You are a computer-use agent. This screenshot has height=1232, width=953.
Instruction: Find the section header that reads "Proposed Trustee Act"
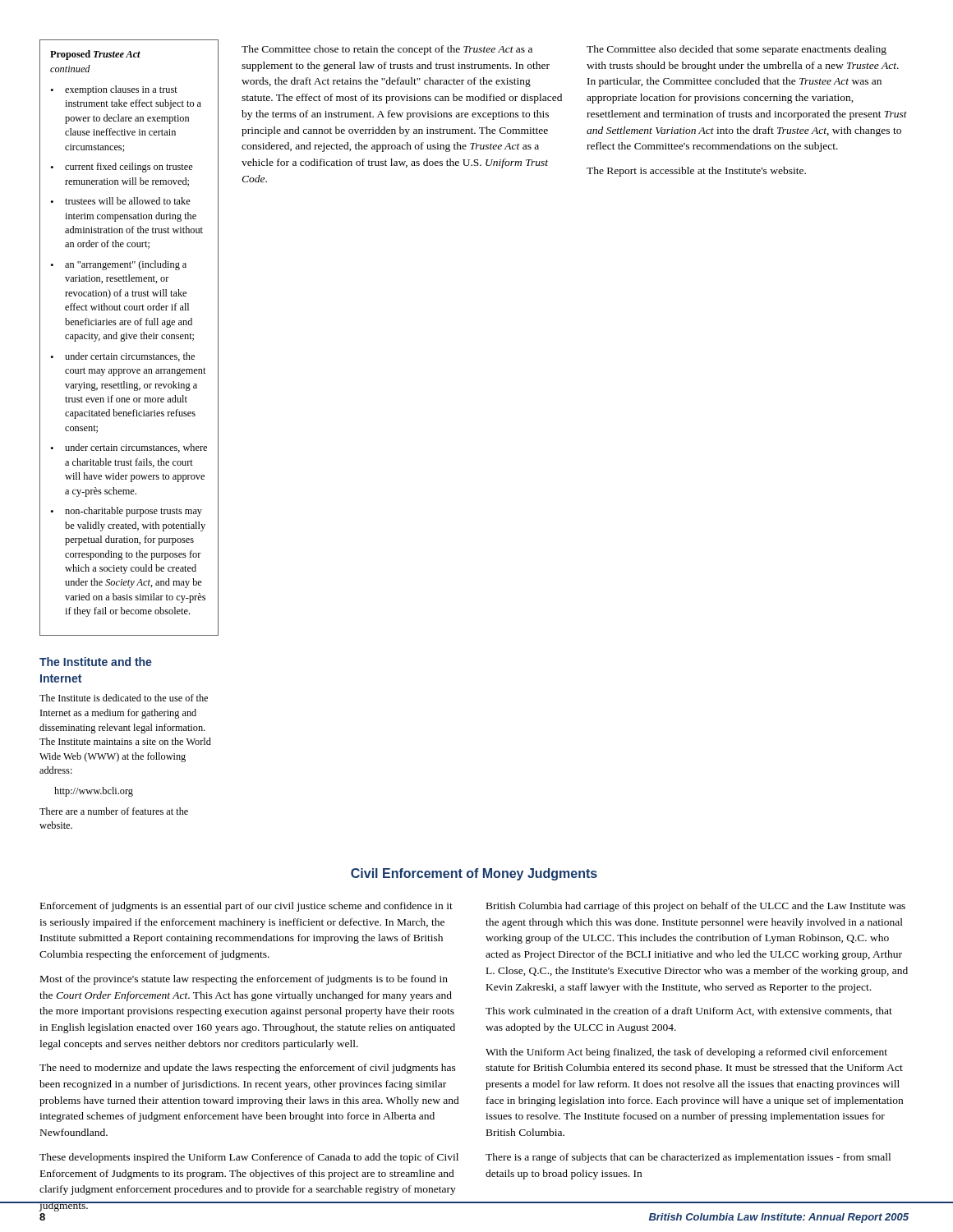(95, 54)
